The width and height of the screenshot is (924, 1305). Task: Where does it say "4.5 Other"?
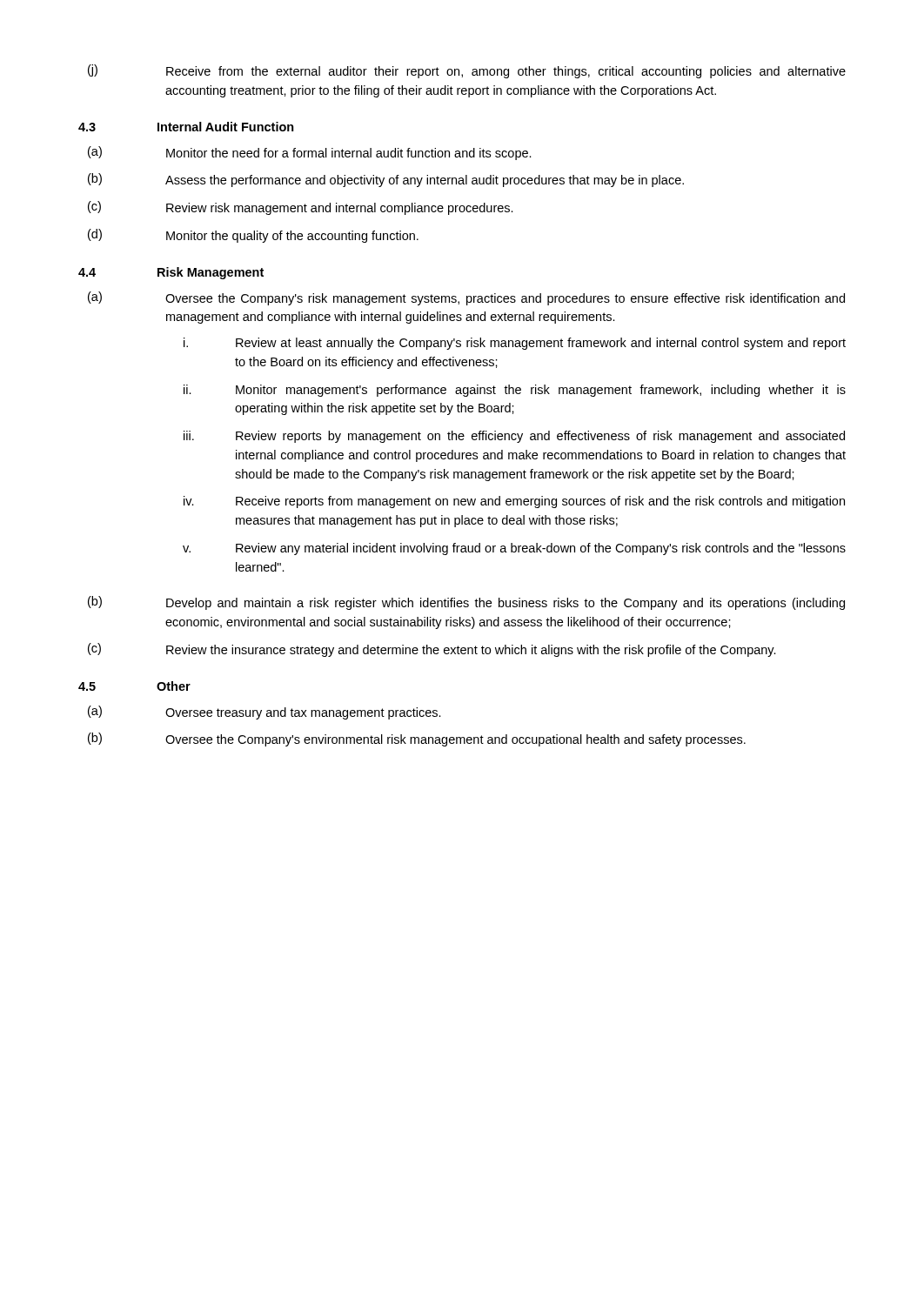82,686
